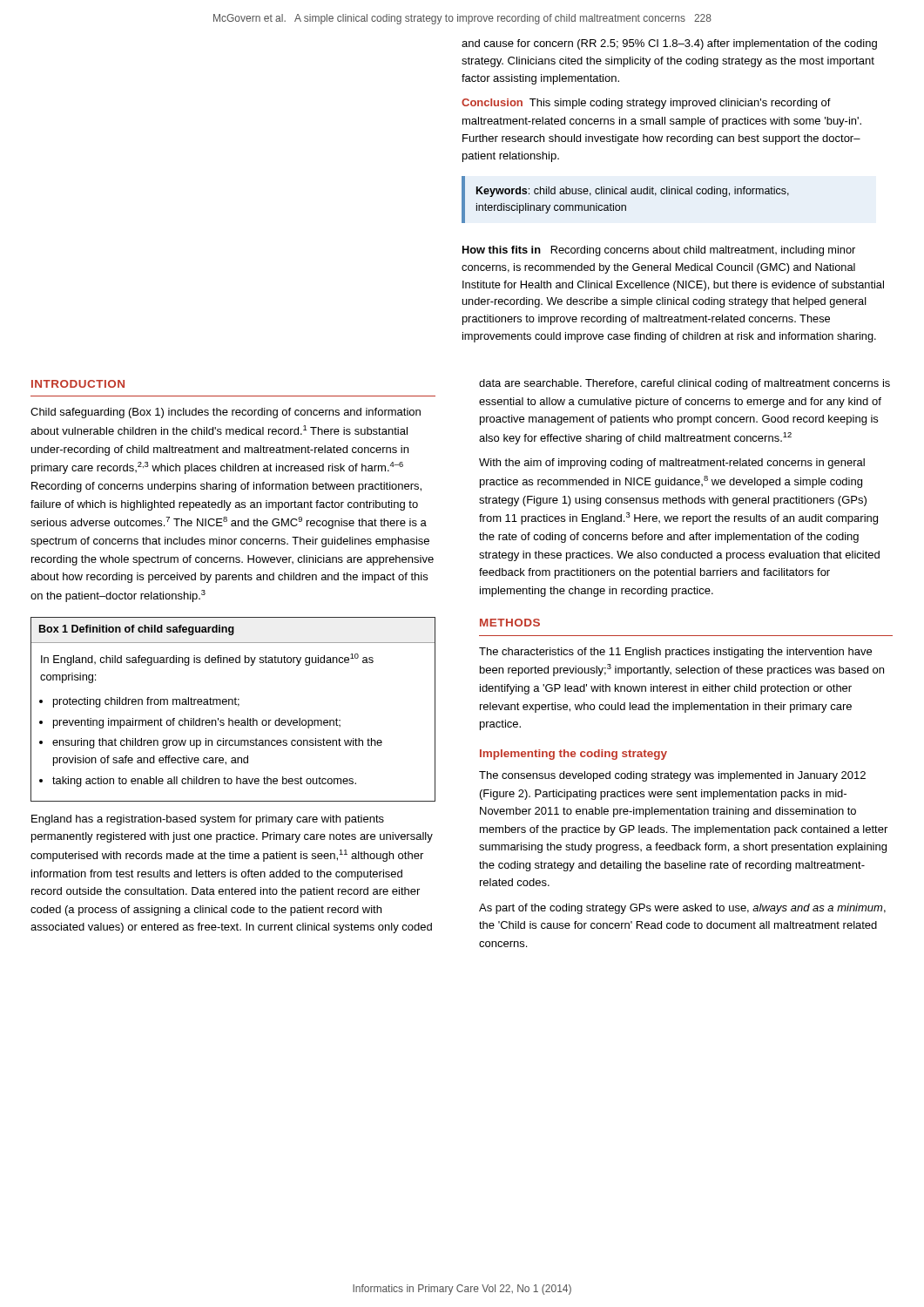Select the text block that says "Child safeguarding (Box 1) includes the recording of"
Screen dimensions: 1307x924
pyautogui.click(x=233, y=504)
